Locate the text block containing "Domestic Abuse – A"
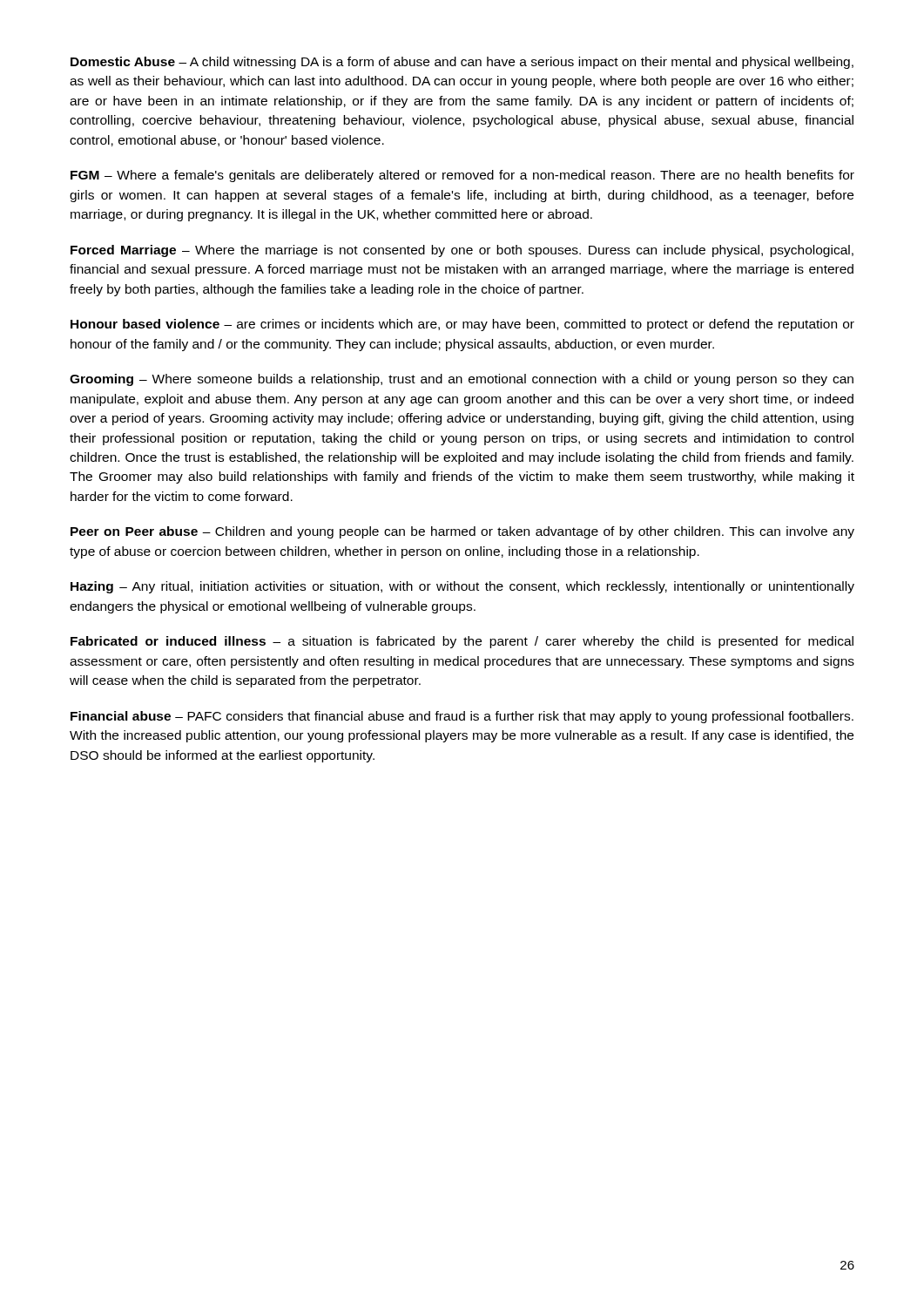 click(462, 101)
